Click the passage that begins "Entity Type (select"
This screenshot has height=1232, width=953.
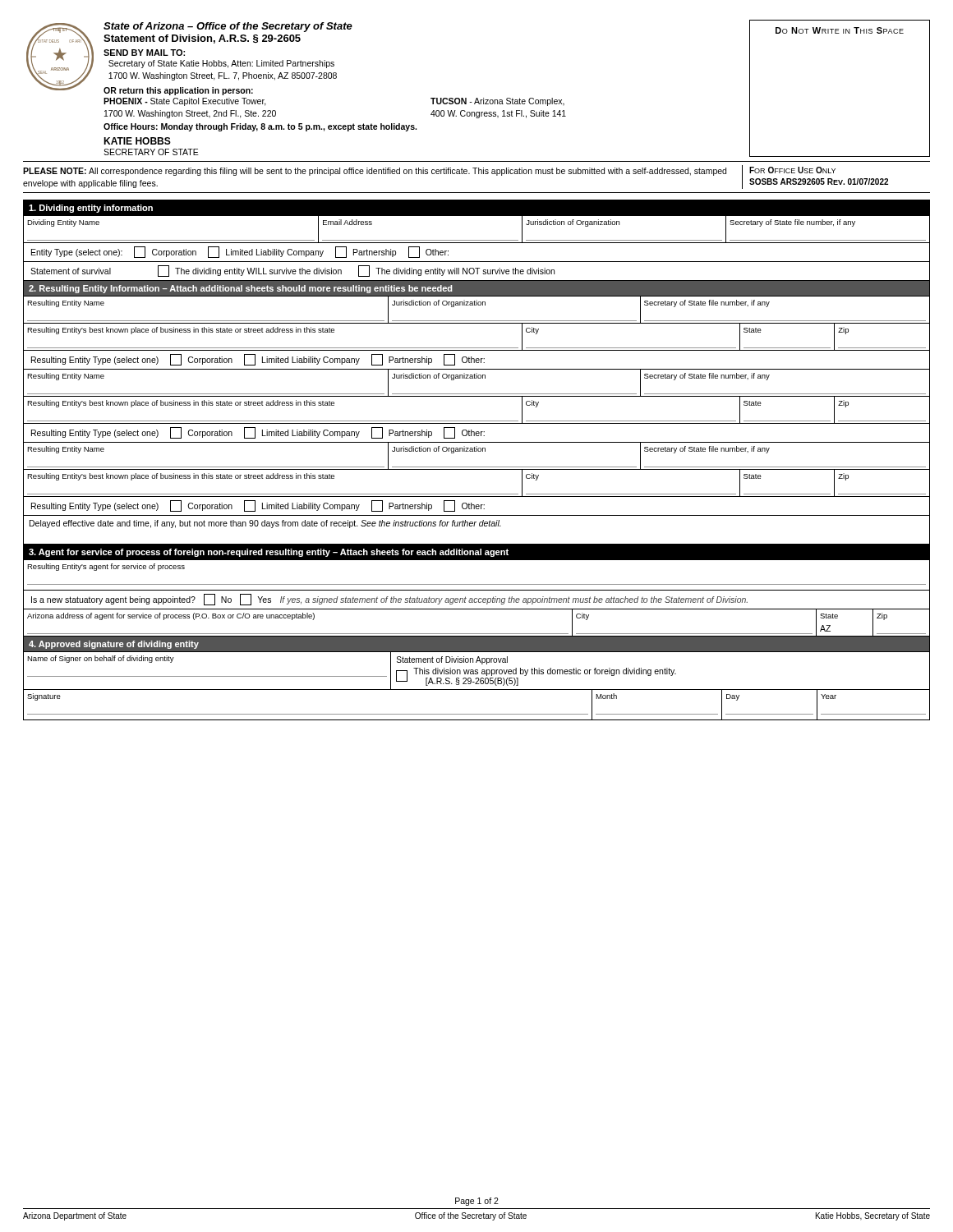point(240,252)
